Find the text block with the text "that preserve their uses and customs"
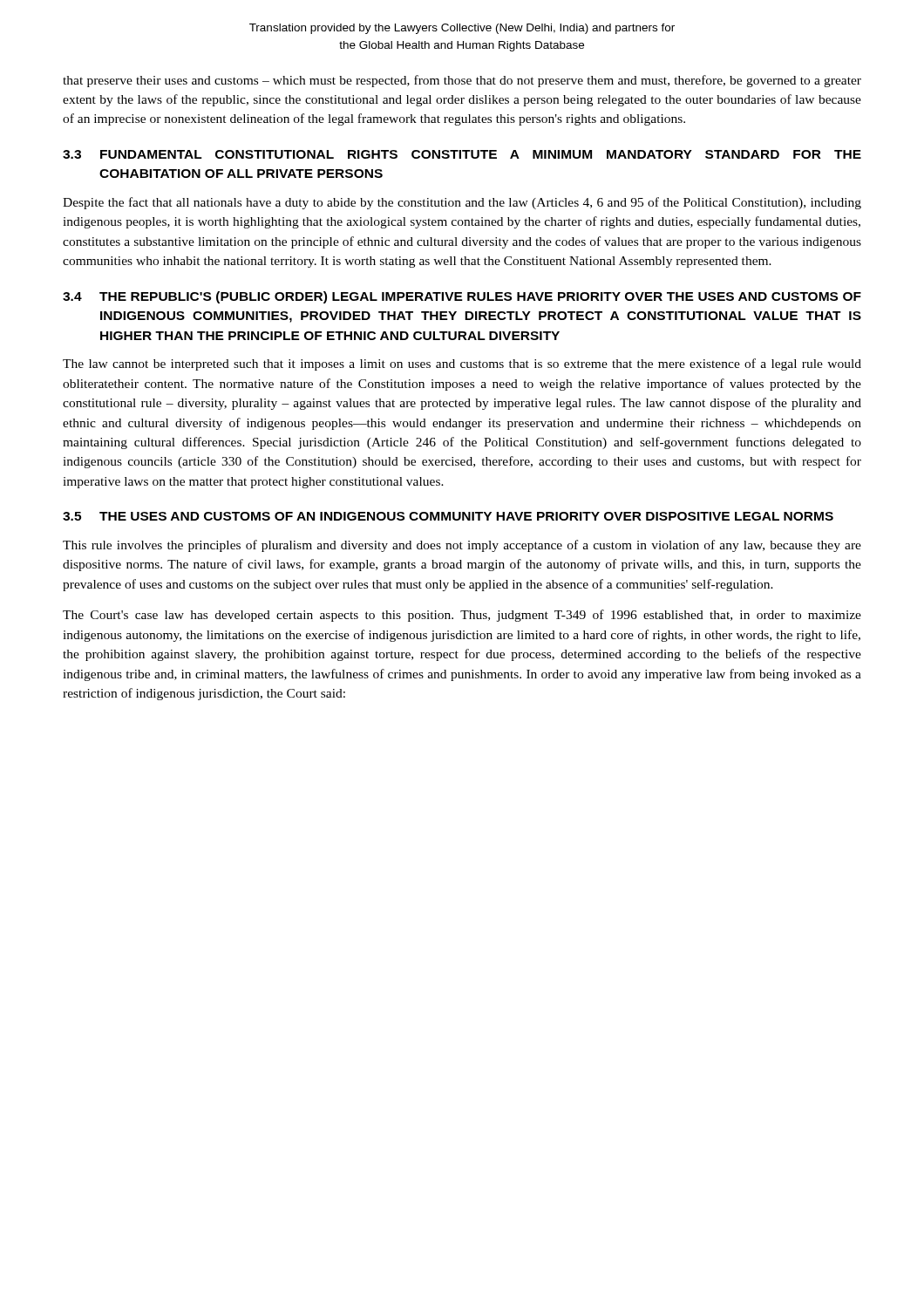This screenshot has width=924, height=1308. pos(462,99)
